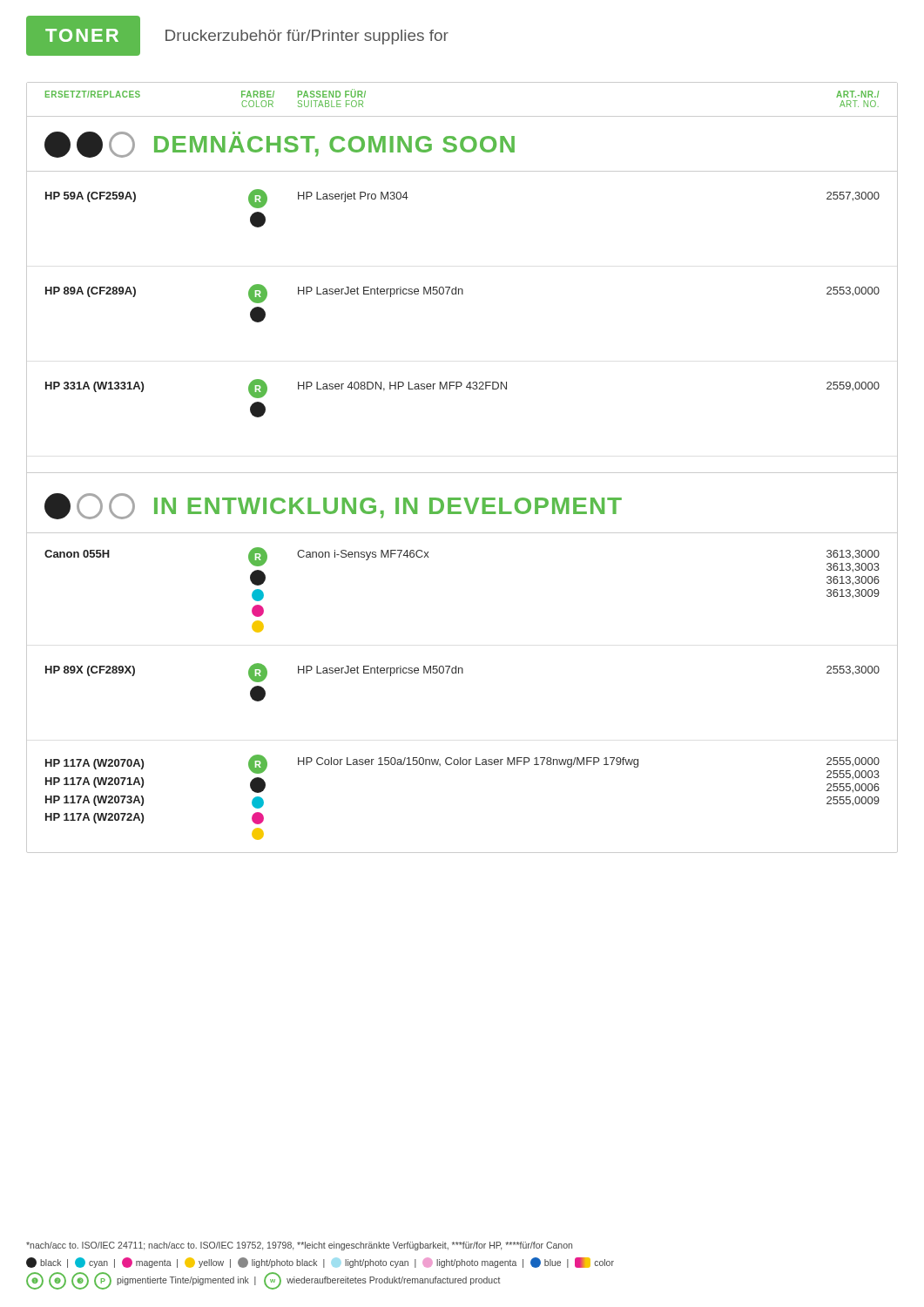Select the table that reads "HP 89A (CF289A) R HP"
Viewport: 924px width, 1307px height.
click(x=462, y=314)
